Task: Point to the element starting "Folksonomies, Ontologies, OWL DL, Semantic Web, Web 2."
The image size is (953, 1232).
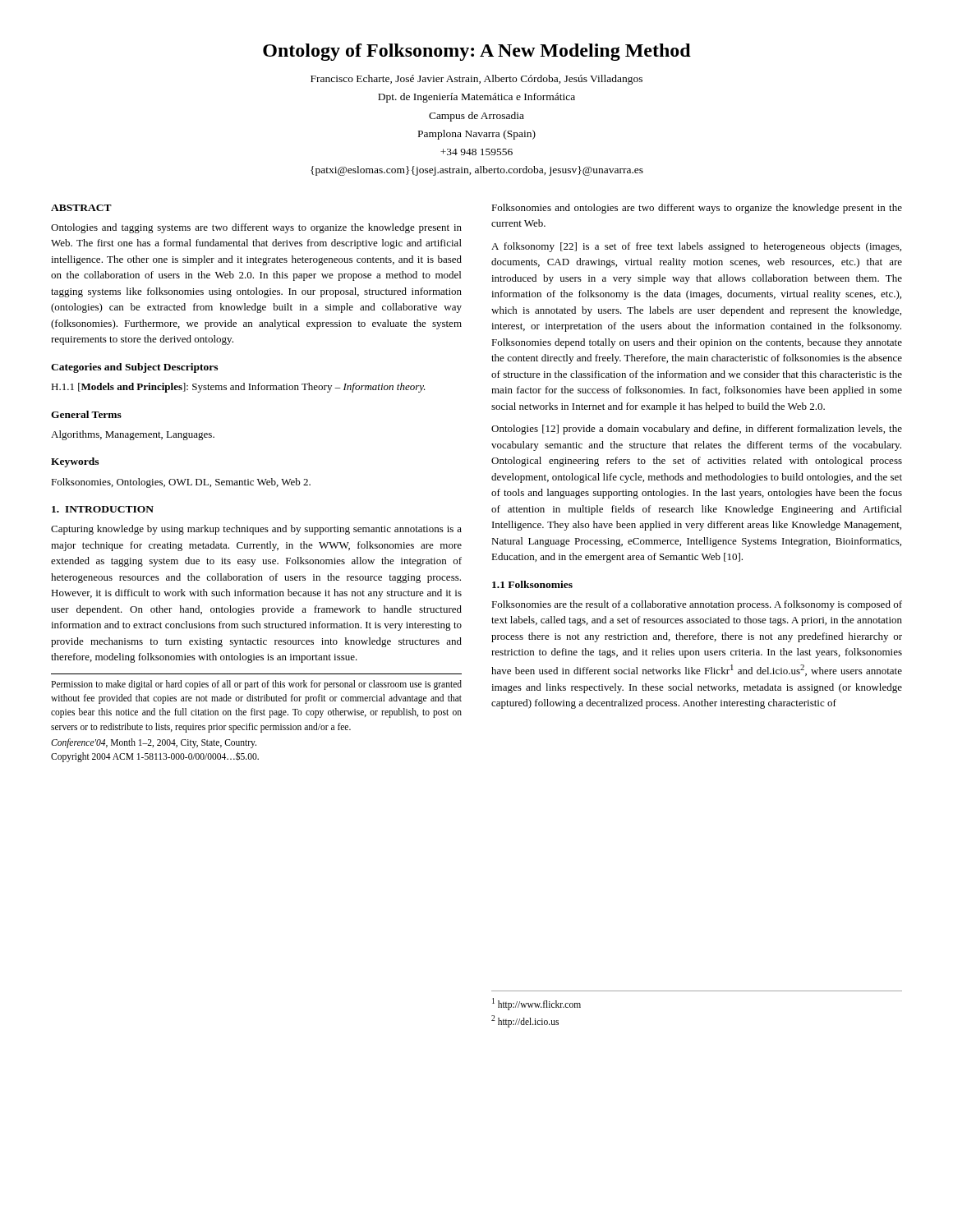Action: coord(256,482)
